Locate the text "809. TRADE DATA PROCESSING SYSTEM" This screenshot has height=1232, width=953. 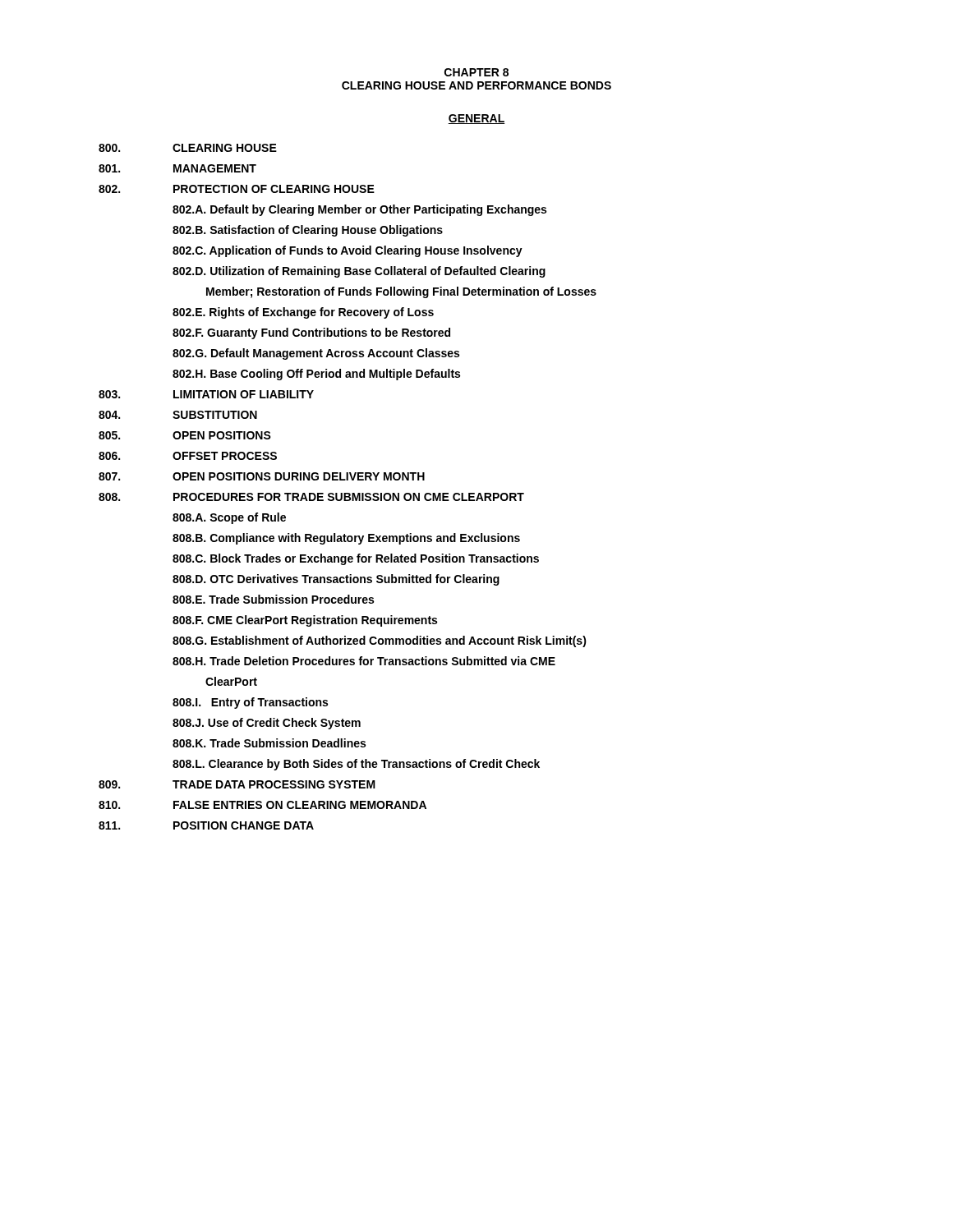click(x=237, y=785)
